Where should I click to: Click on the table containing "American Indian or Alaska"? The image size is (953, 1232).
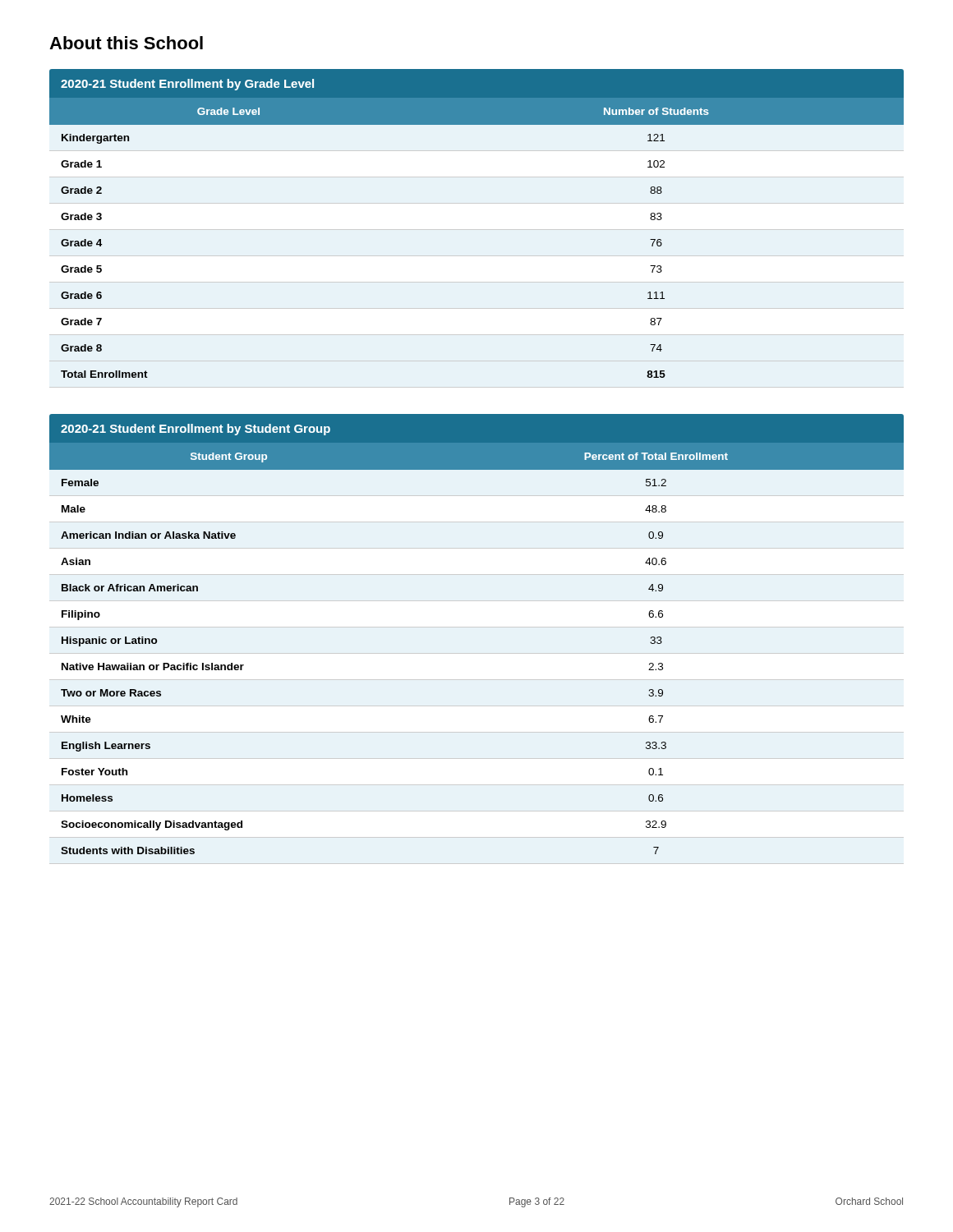point(476,653)
